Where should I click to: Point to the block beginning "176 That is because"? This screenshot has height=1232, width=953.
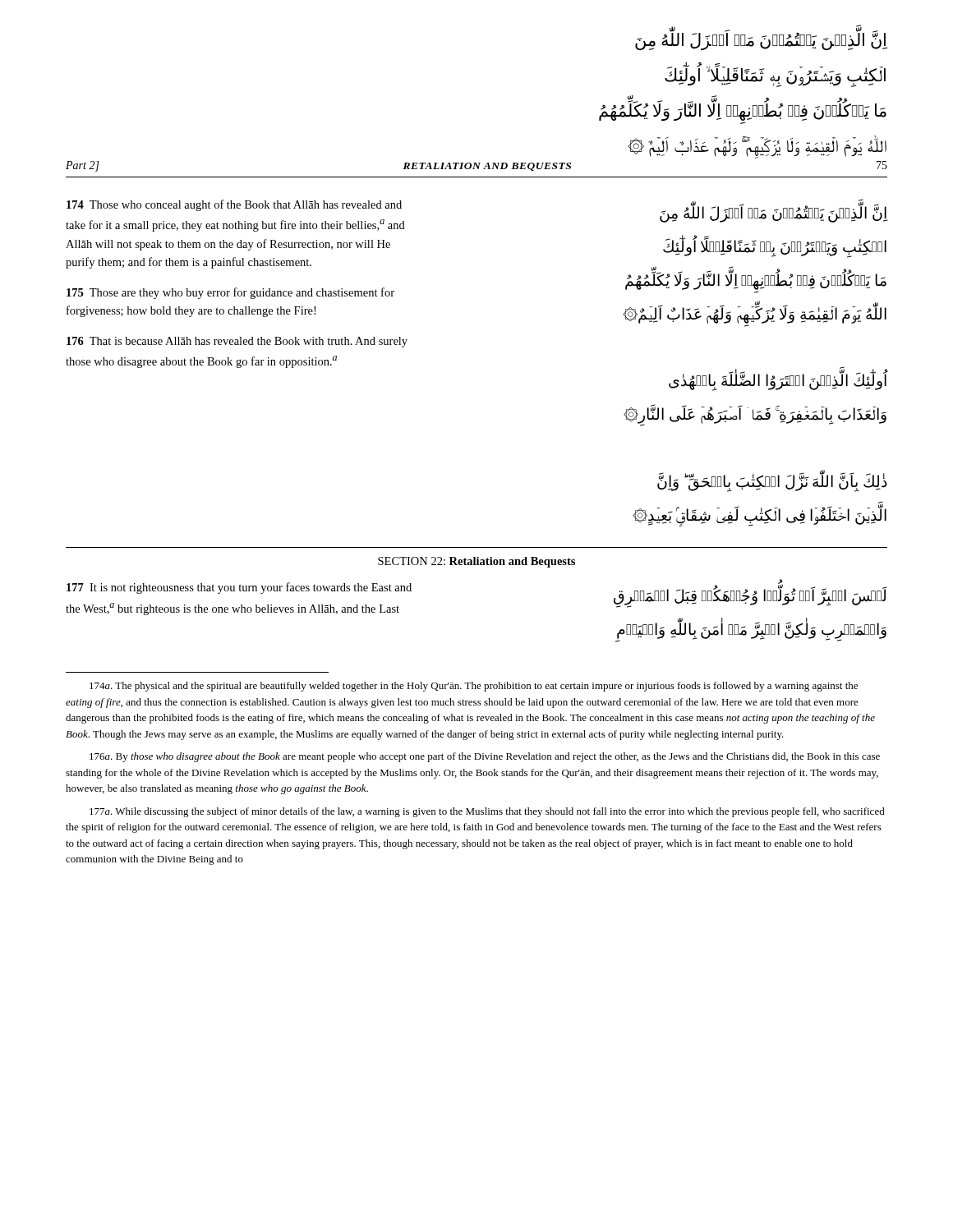click(237, 351)
